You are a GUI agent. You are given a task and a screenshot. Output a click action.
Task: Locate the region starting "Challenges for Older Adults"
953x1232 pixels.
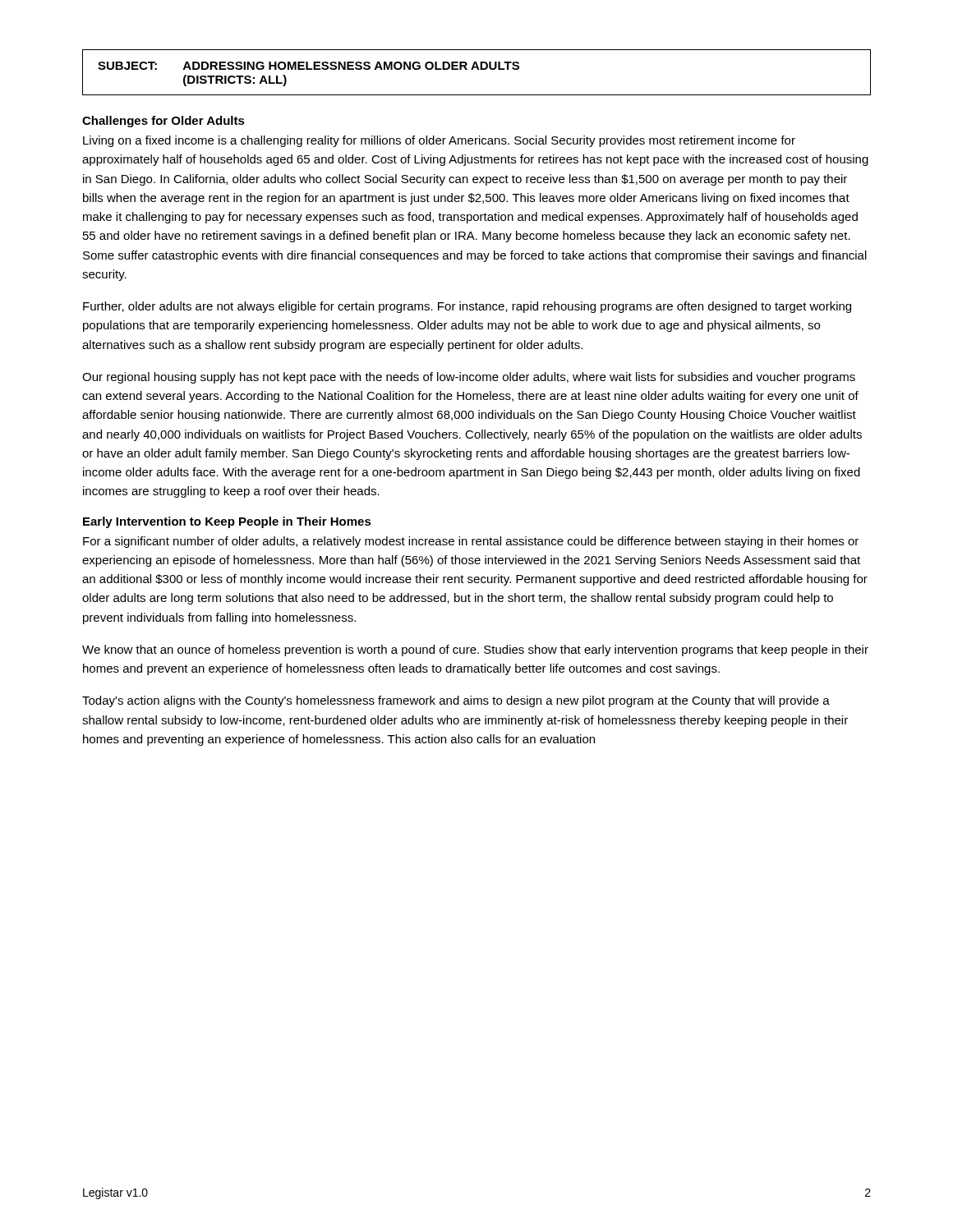point(163,120)
